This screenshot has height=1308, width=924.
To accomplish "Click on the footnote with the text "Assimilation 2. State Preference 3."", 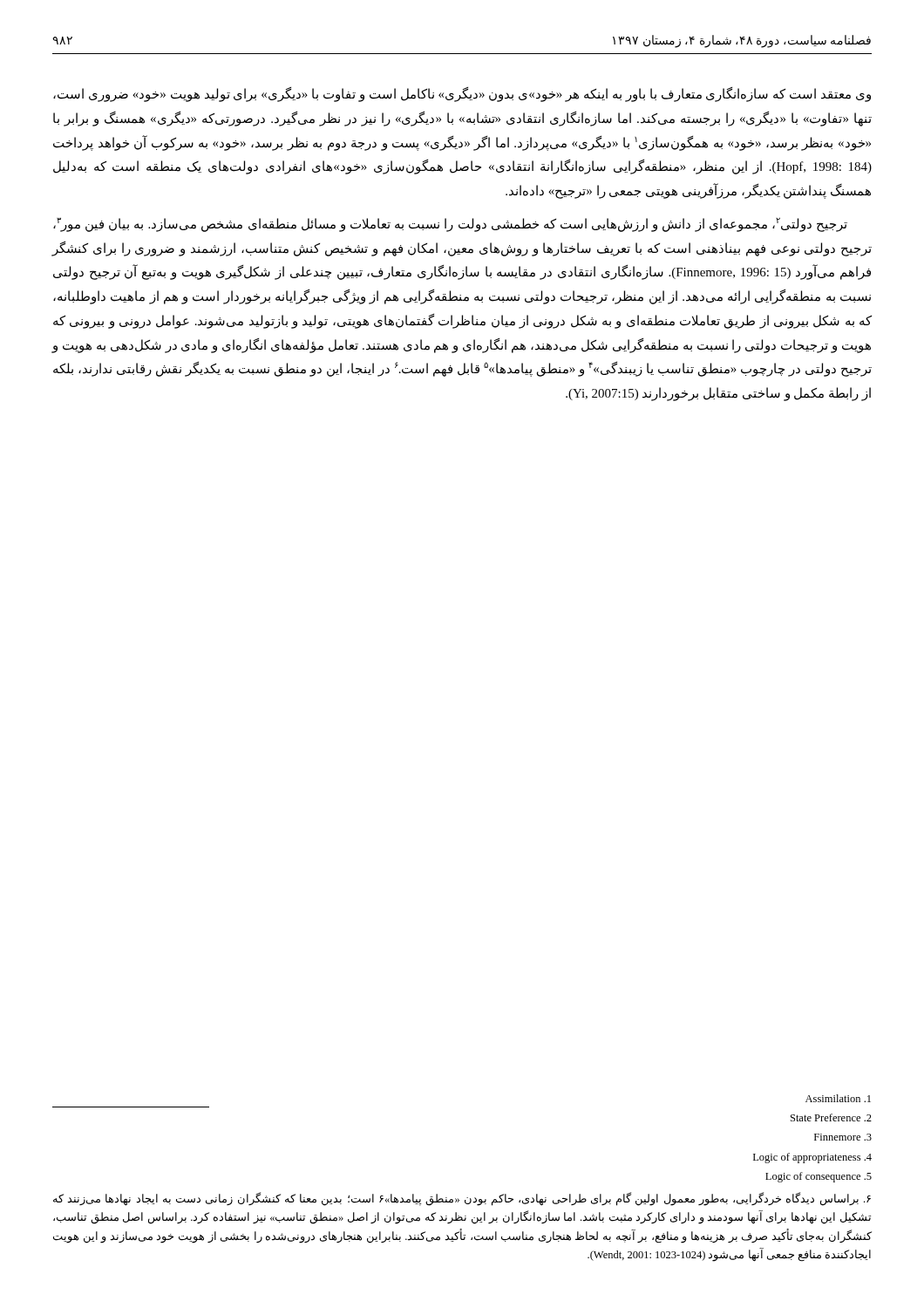I will click(838, 1098).
